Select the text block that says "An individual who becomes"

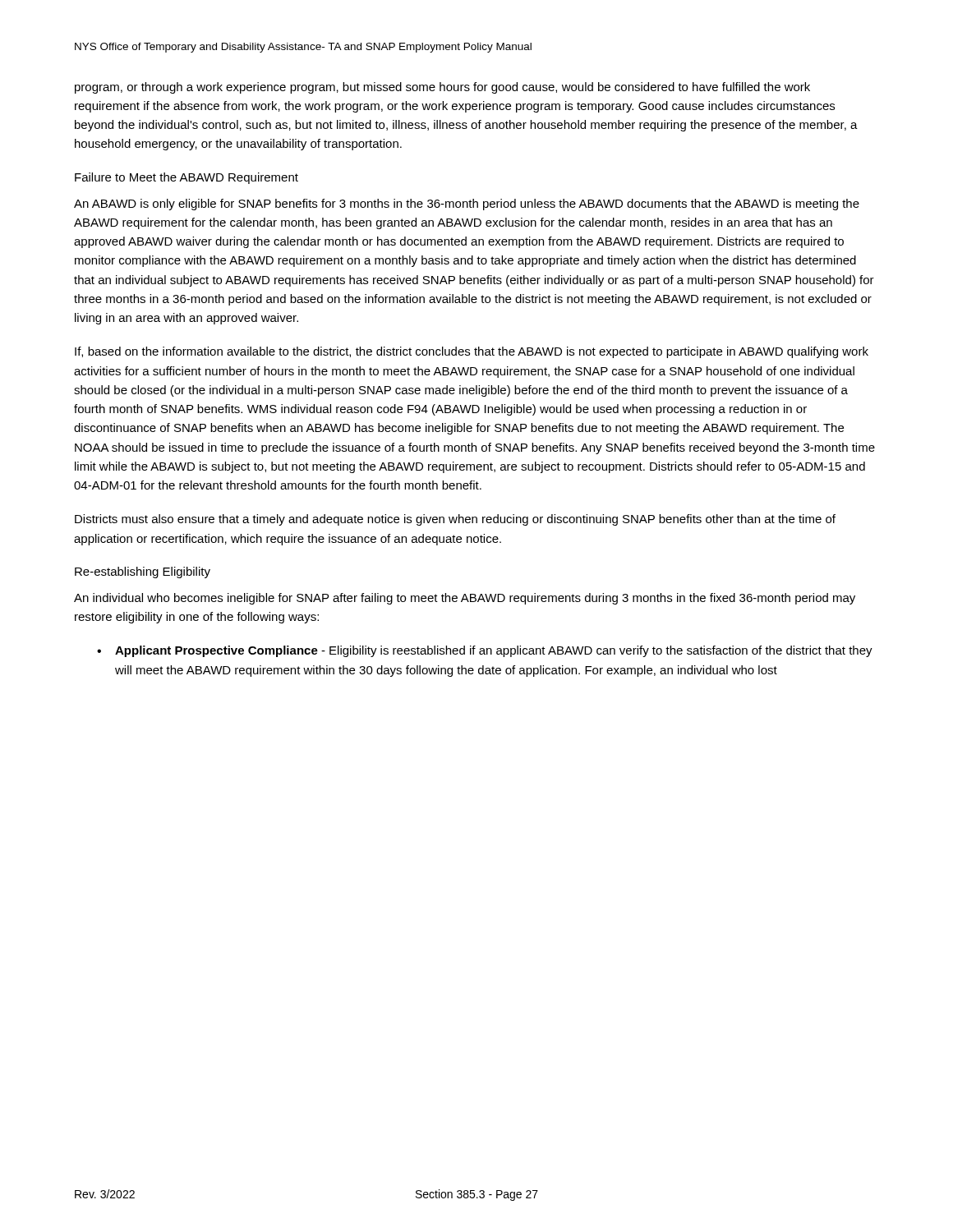tap(465, 607)
